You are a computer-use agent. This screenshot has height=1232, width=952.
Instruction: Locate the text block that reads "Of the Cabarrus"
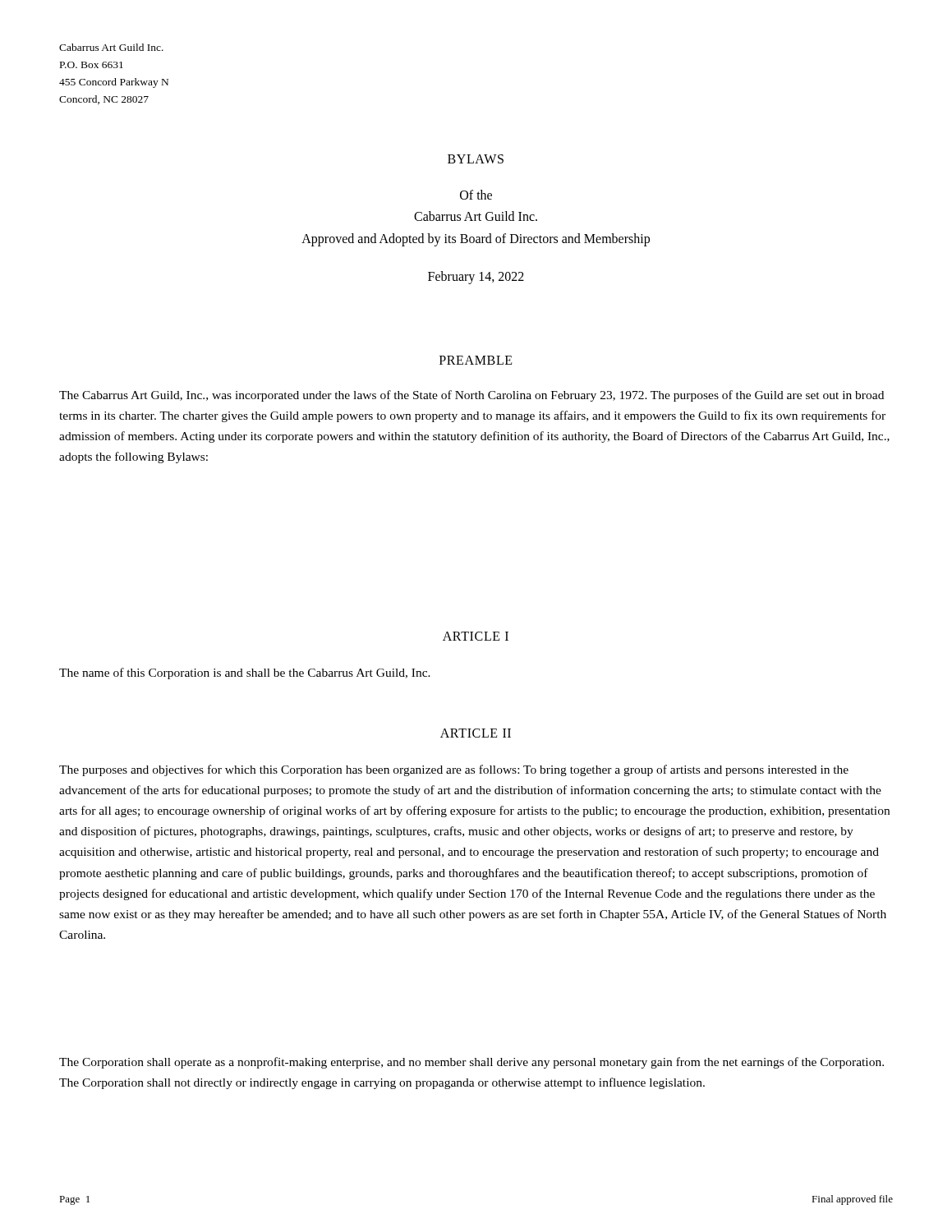point(476,217)
